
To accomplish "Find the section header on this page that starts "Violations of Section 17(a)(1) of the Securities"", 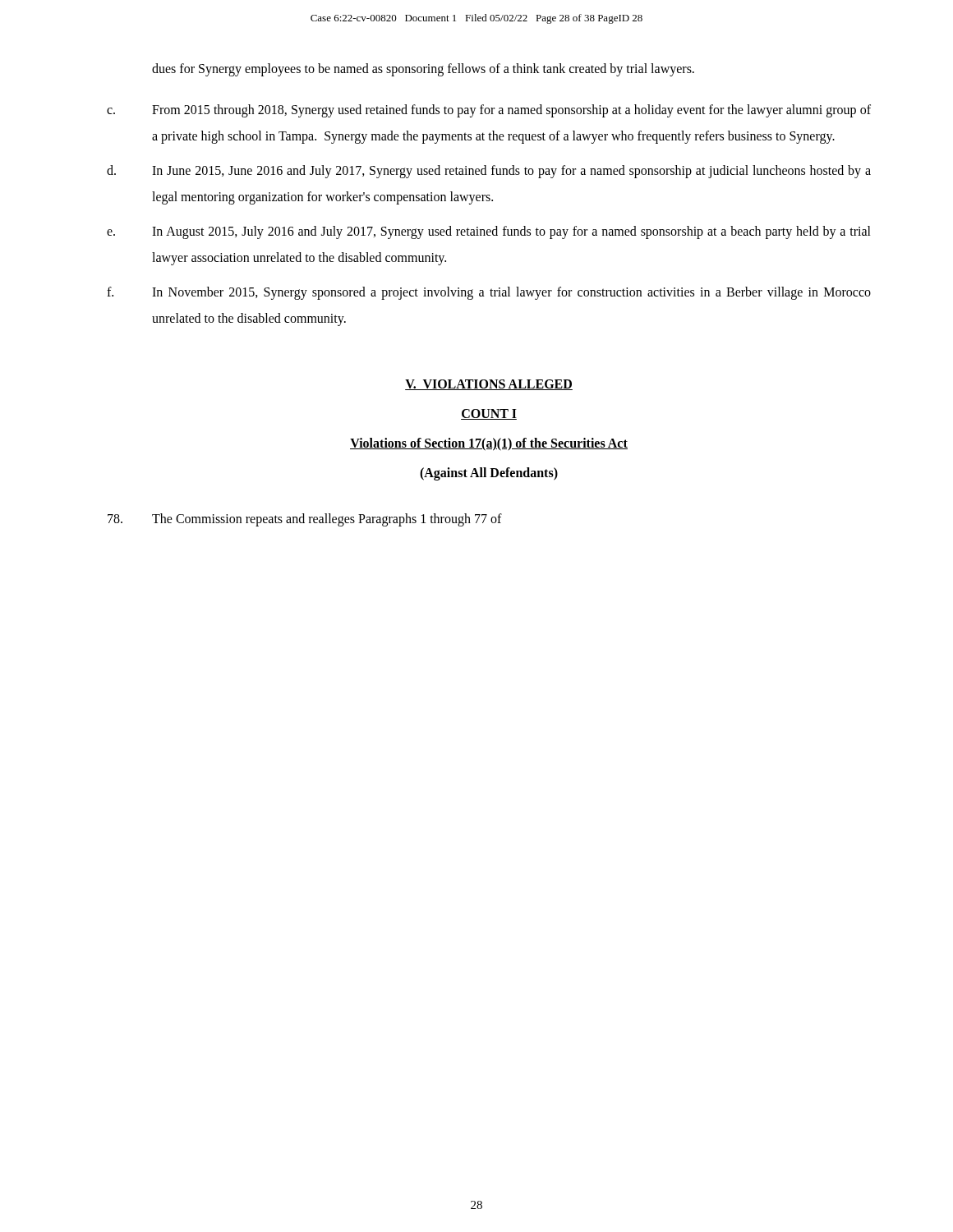I will coord(489,443).
